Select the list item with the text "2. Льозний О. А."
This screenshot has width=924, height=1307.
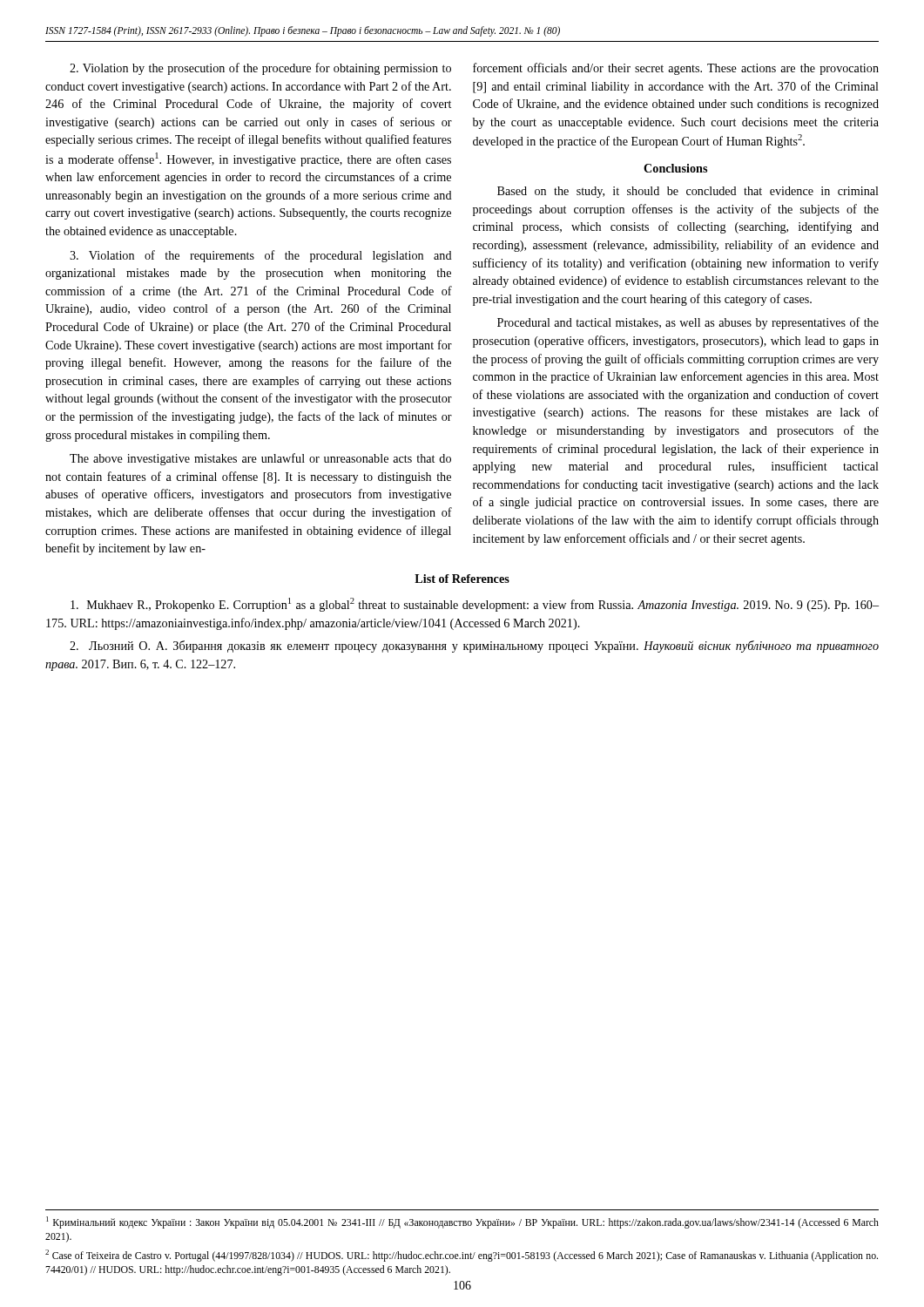[462, 655]
